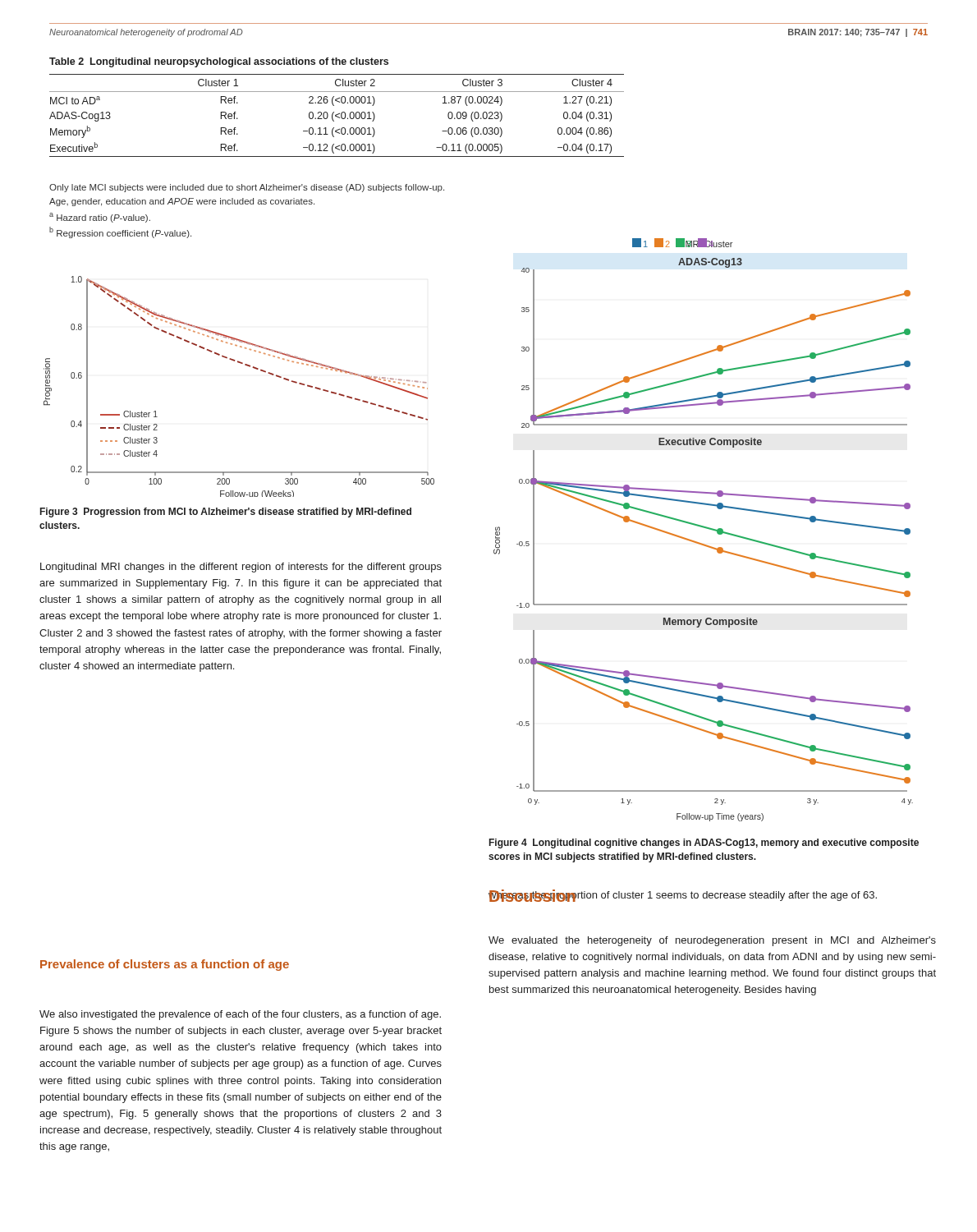Click on the table containing "Cluster 4"

click(337, 116)
